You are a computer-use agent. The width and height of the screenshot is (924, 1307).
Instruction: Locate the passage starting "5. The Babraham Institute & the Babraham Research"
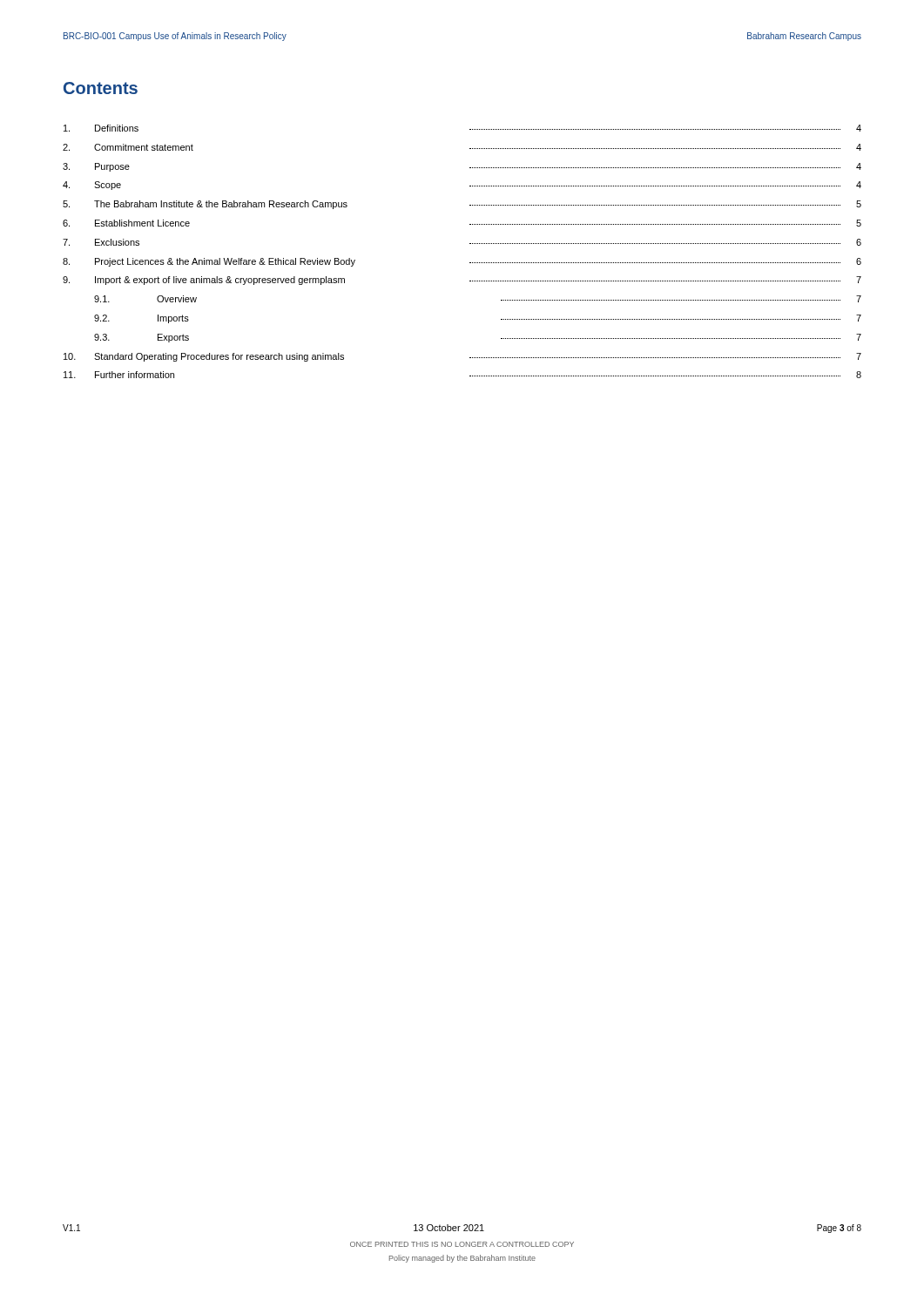tap(462, 205)
